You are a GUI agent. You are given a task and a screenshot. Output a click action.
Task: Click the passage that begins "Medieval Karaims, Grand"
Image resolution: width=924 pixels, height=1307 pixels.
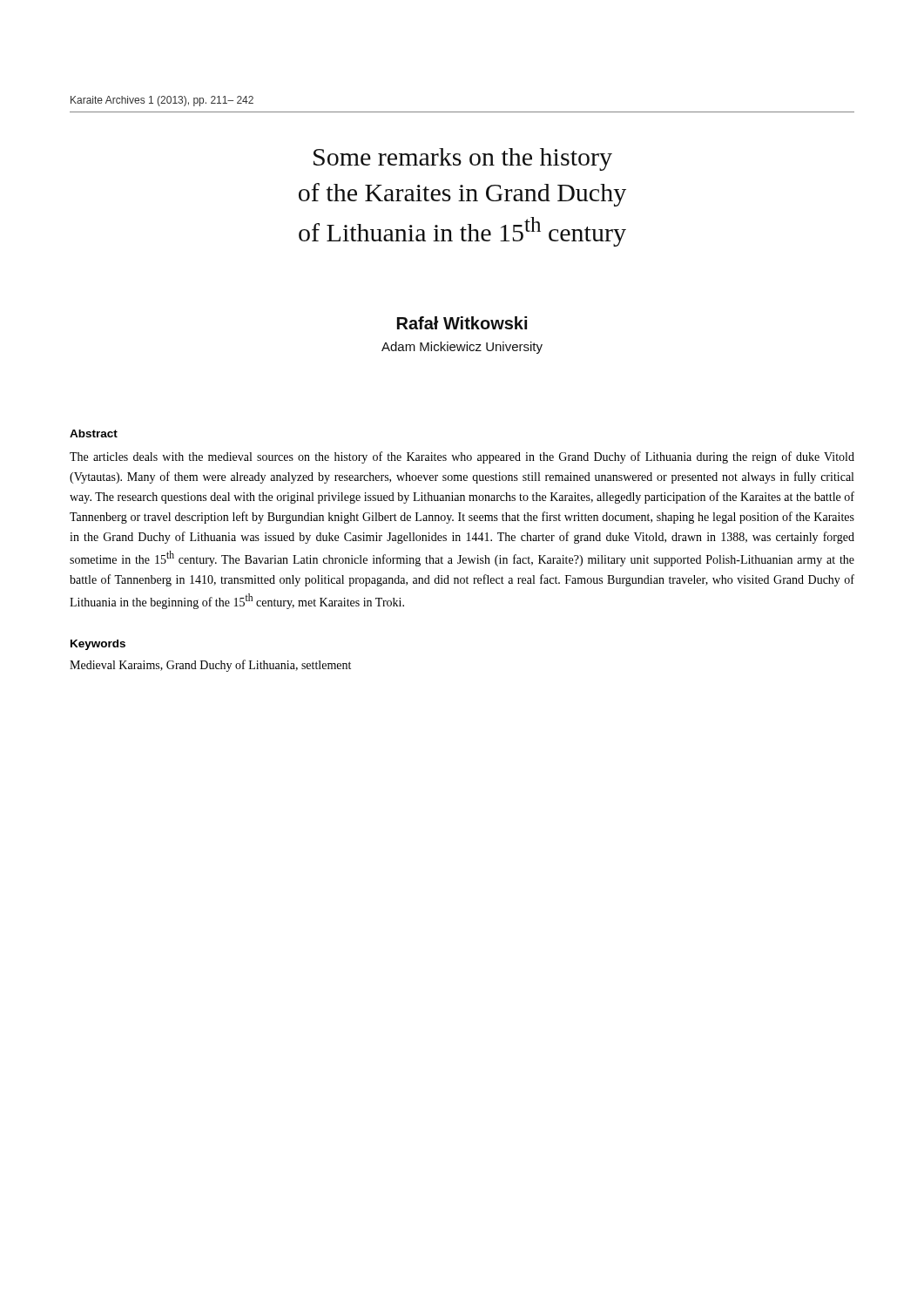[x=210, y=666]
